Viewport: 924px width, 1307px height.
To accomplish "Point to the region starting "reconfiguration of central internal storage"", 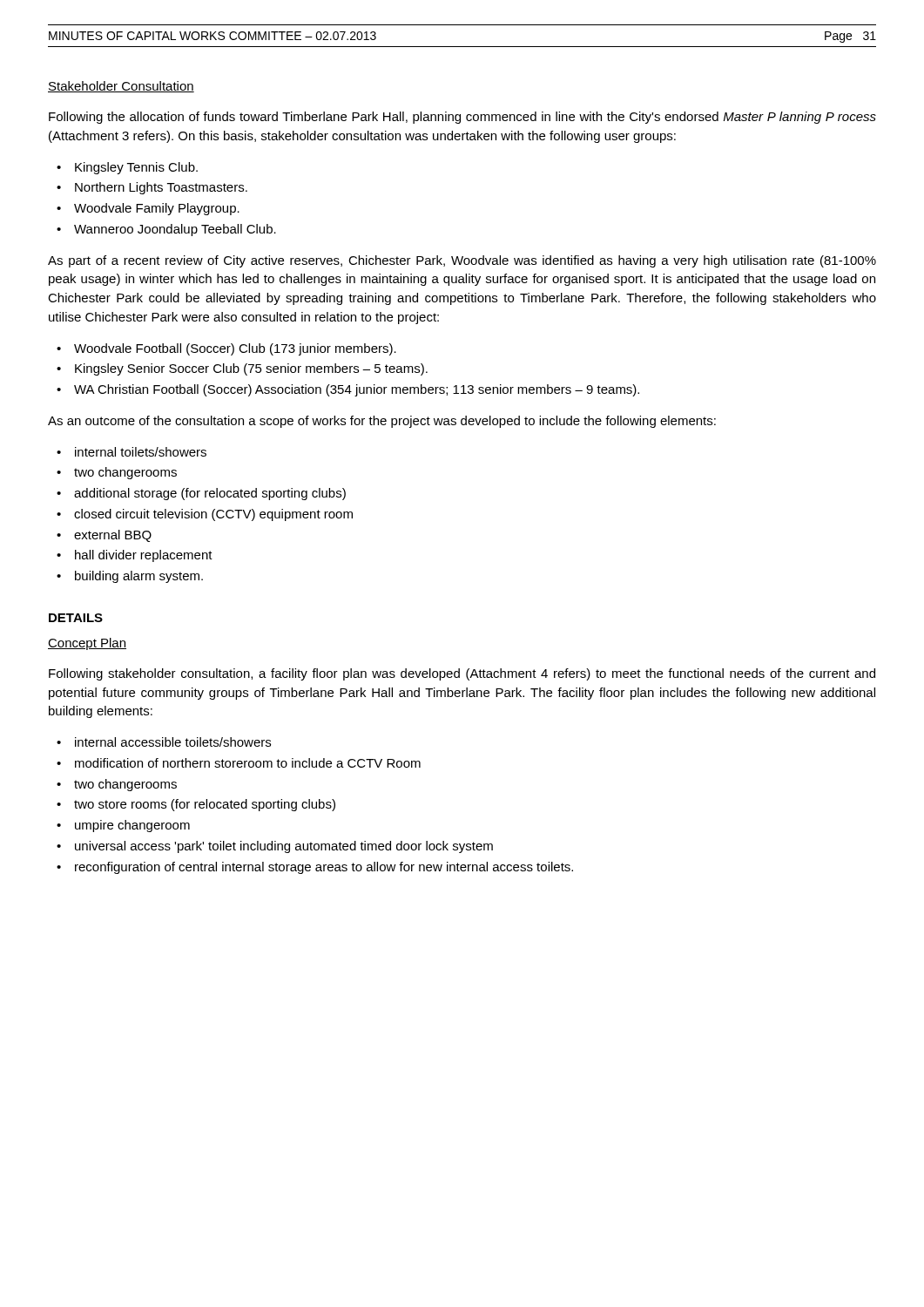I will [324, 866].
